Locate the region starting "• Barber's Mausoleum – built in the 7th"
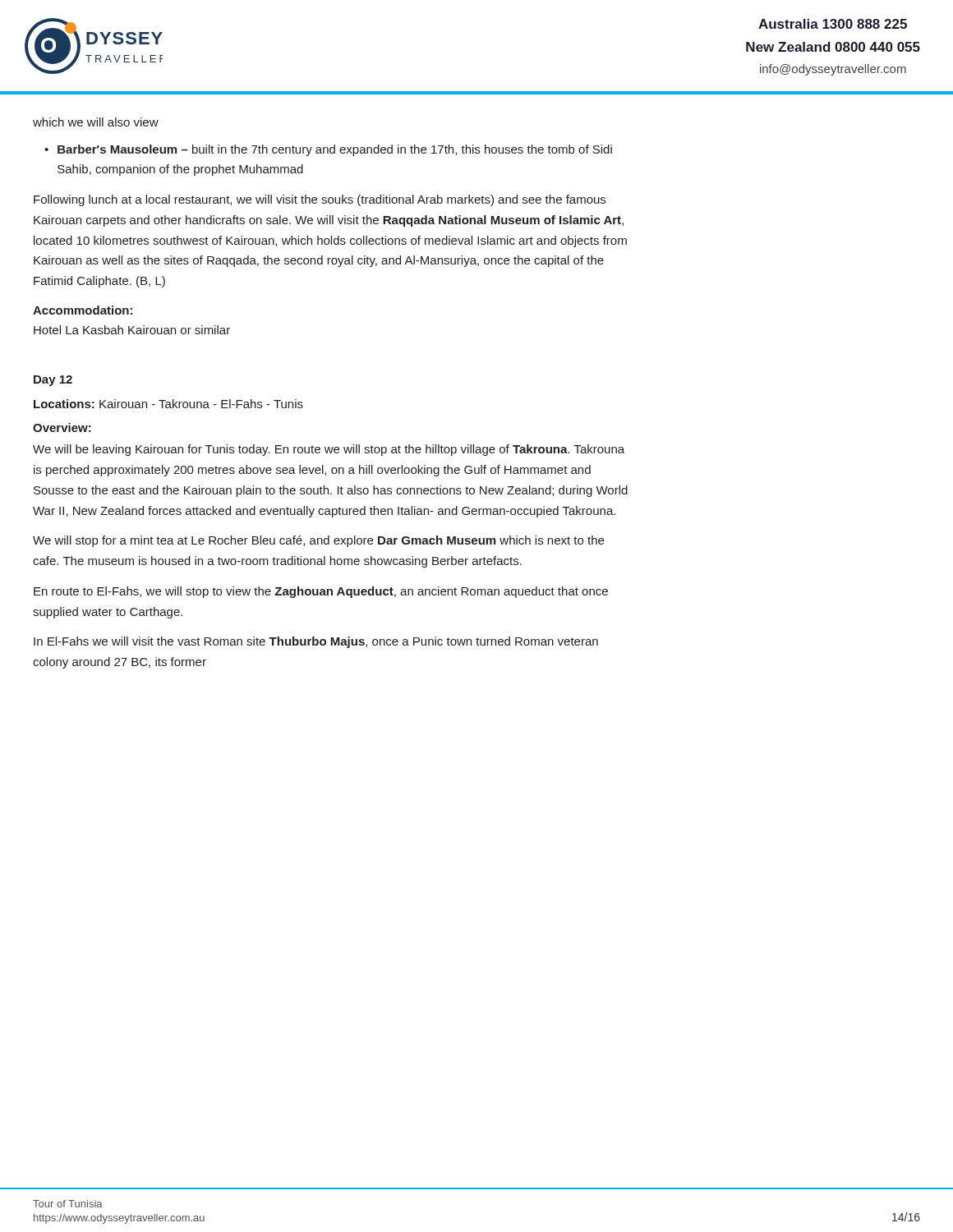This screenshot has height=1232, width=953. (339, 160)
